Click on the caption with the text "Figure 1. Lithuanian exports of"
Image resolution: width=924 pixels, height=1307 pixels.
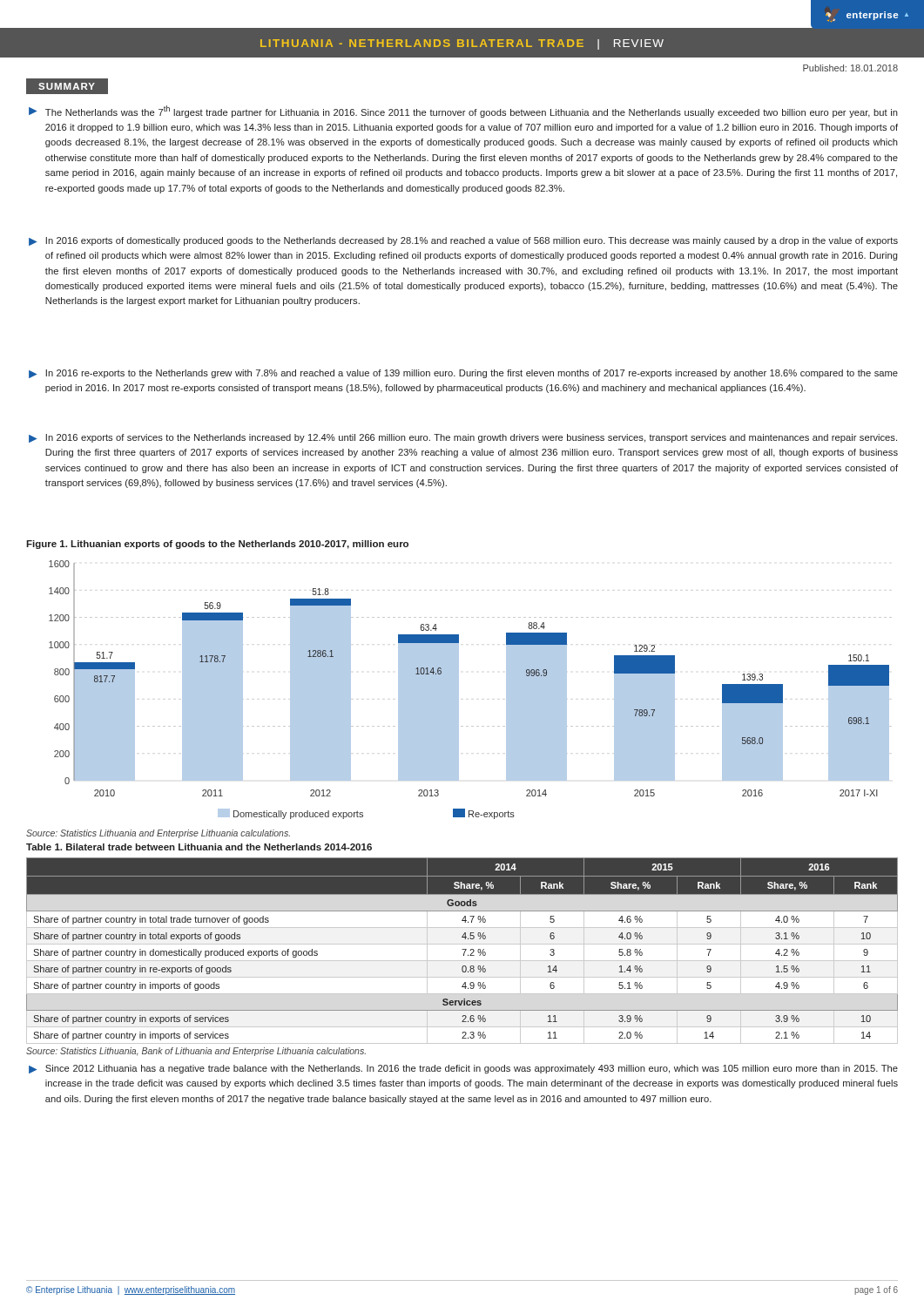(x=218, y=544)
